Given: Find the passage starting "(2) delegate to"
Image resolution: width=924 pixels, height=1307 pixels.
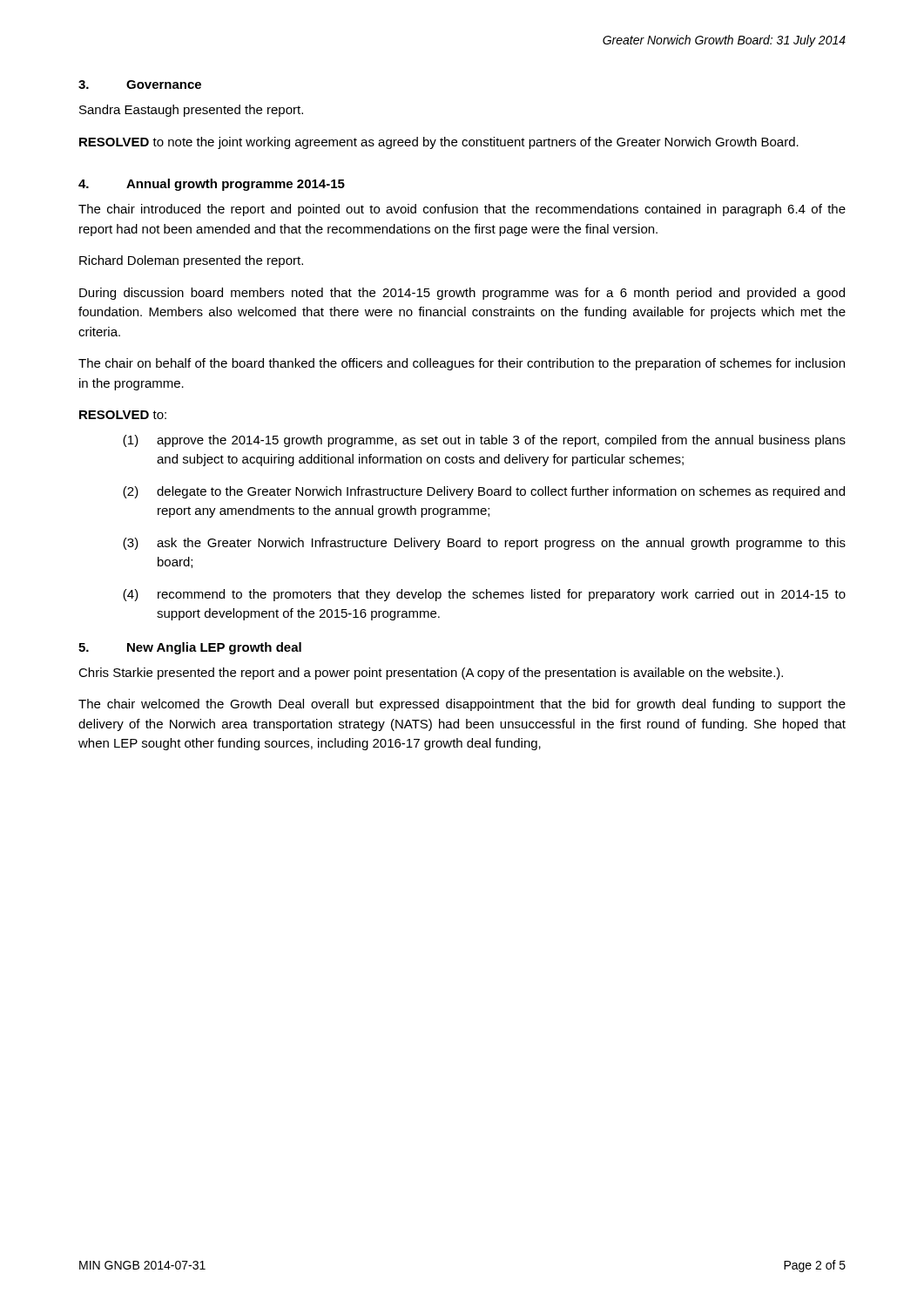Looking at the screenshot, I should 462,501.
